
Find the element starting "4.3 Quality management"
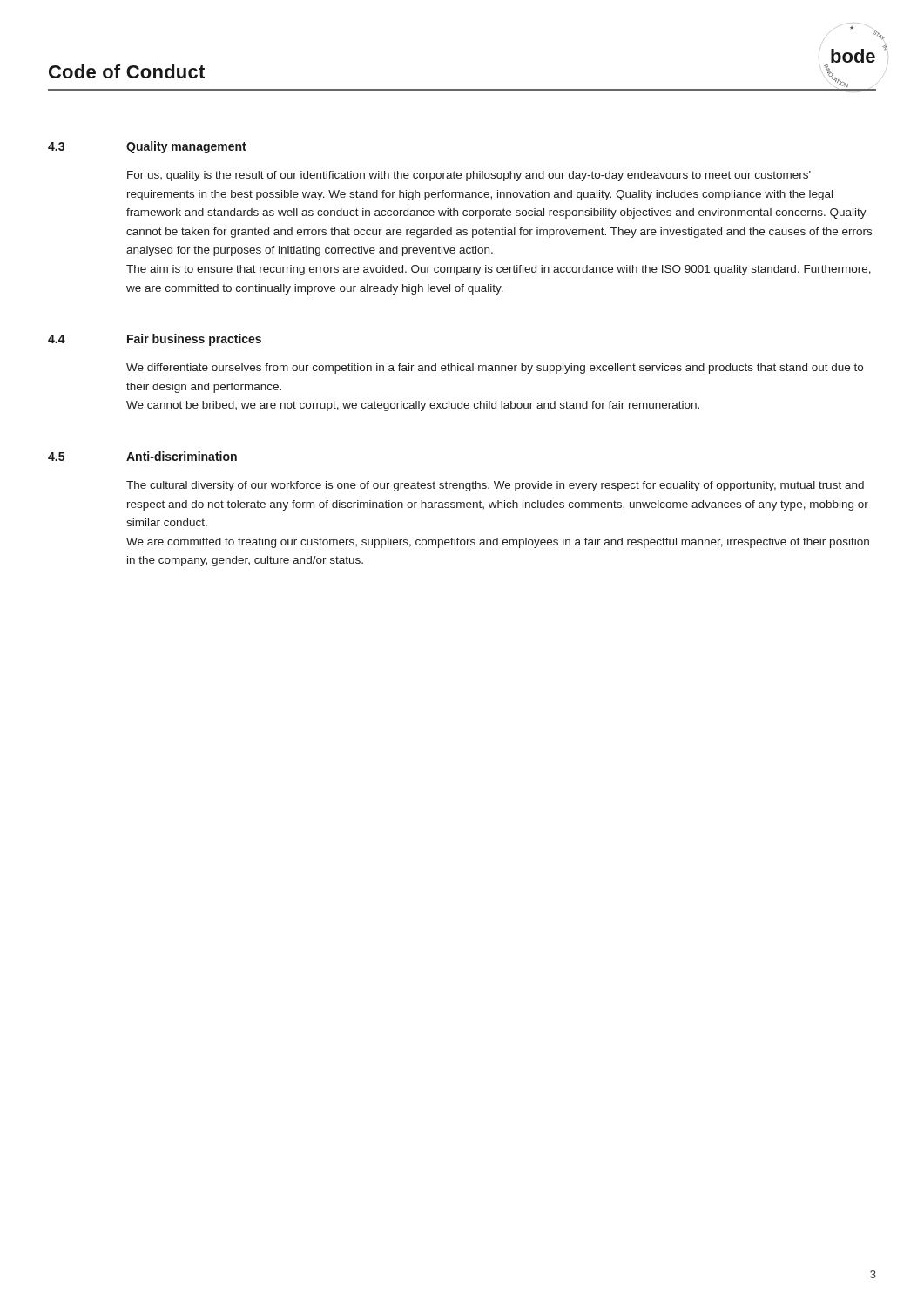(147, 146)
